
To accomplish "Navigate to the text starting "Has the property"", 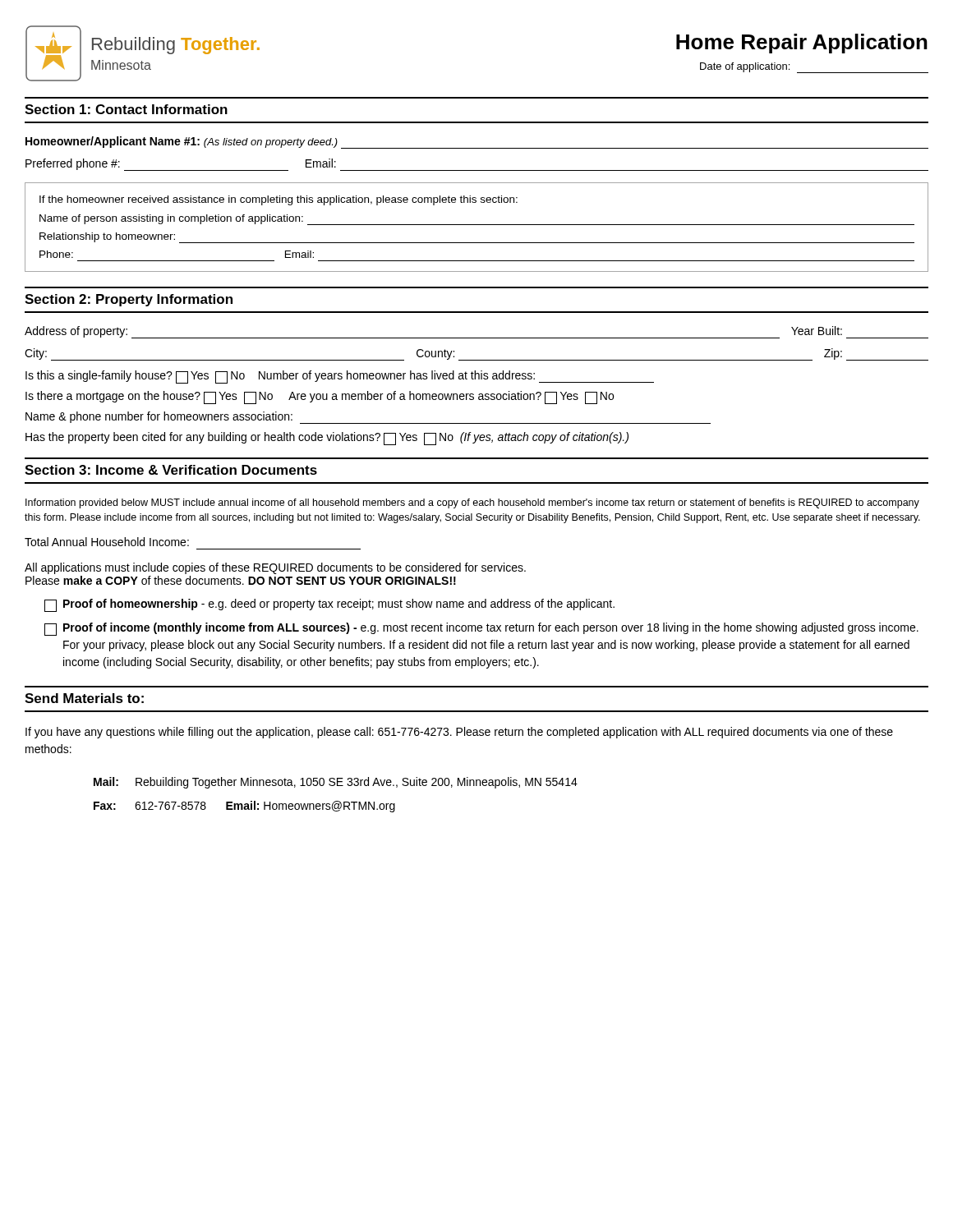I will click(327, 437).
